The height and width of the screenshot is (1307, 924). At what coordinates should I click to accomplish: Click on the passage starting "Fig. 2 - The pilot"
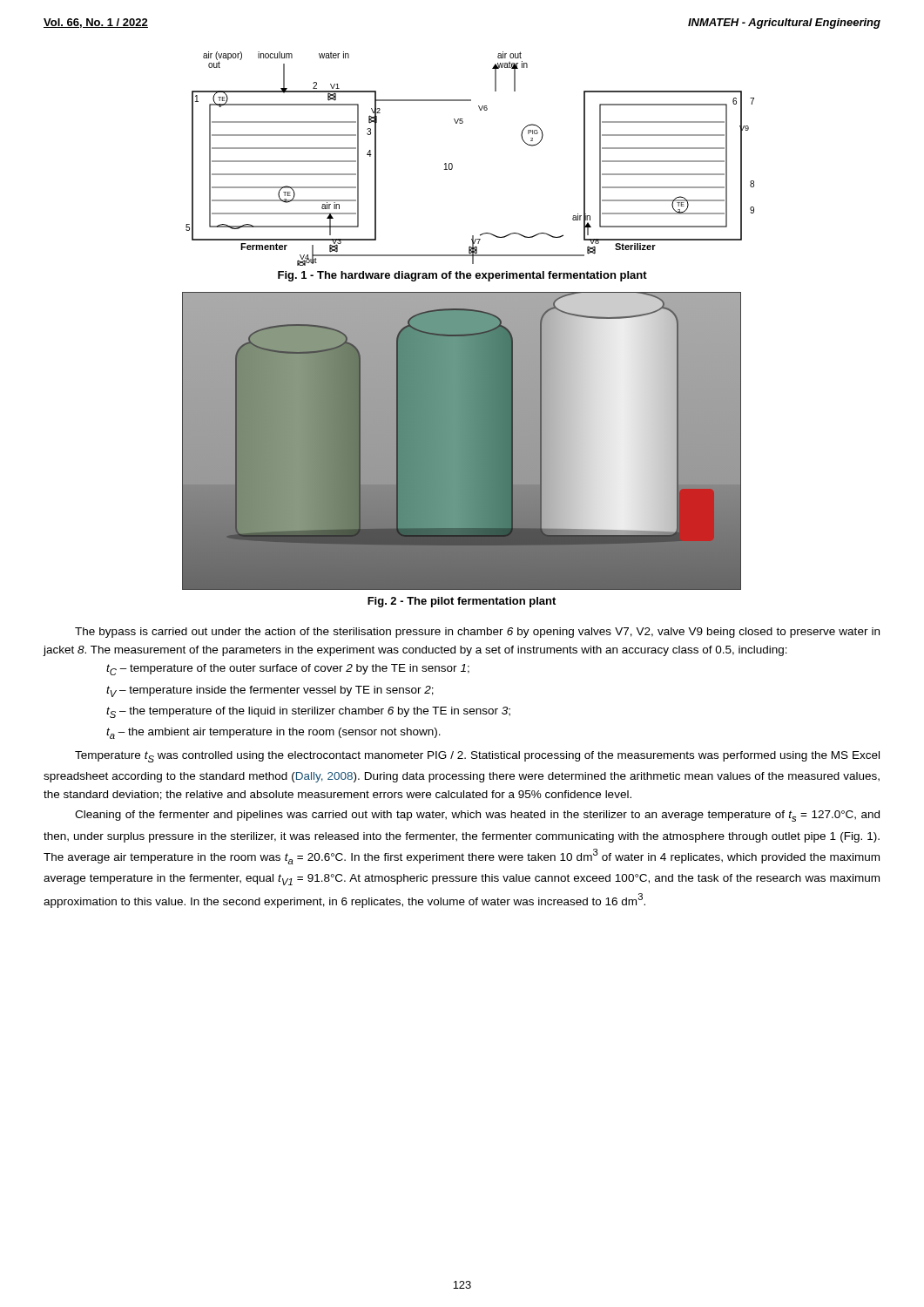(x=462, y=601)
